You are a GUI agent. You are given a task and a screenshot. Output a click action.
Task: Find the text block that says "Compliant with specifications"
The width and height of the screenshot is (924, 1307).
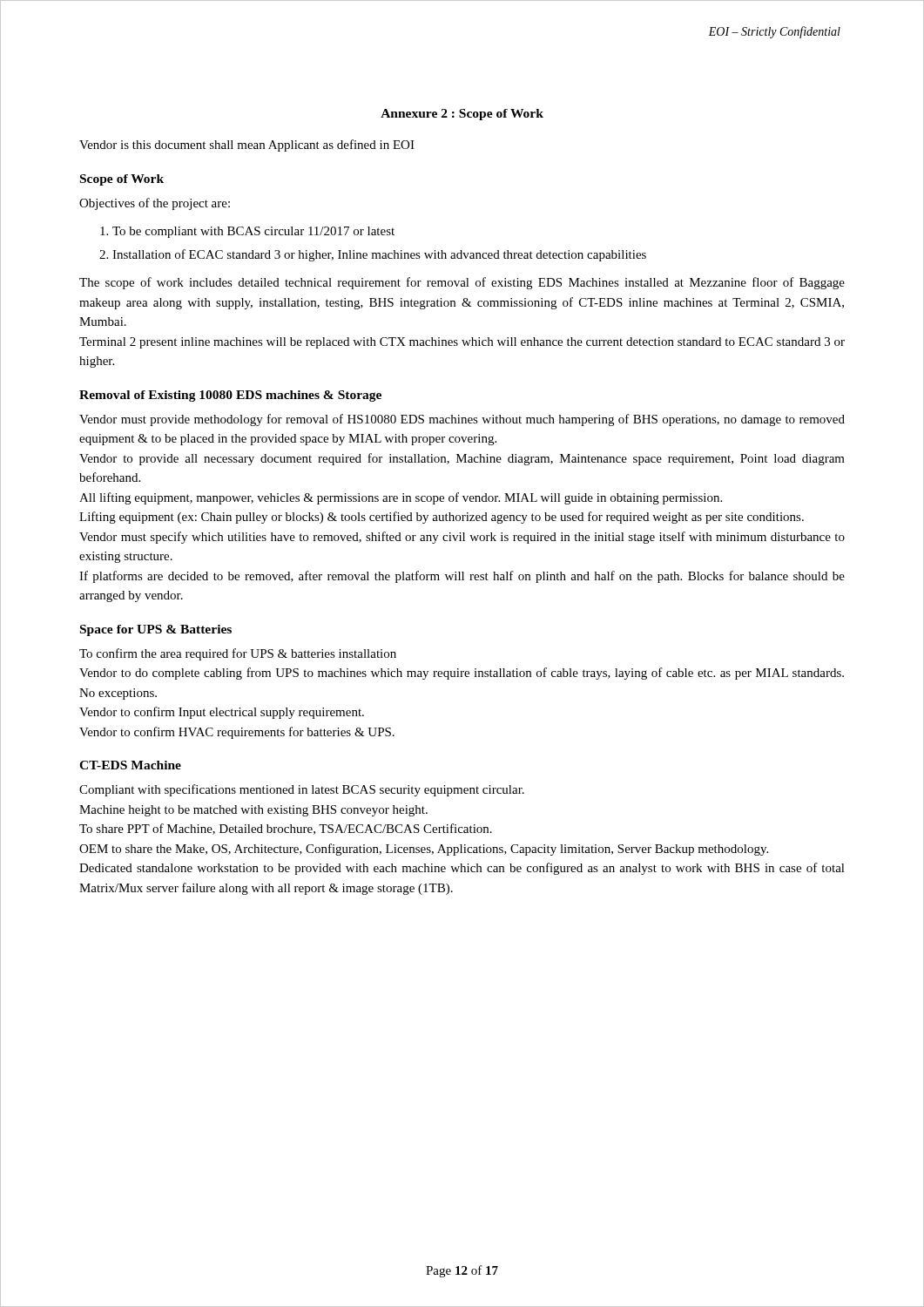point(462,838)
